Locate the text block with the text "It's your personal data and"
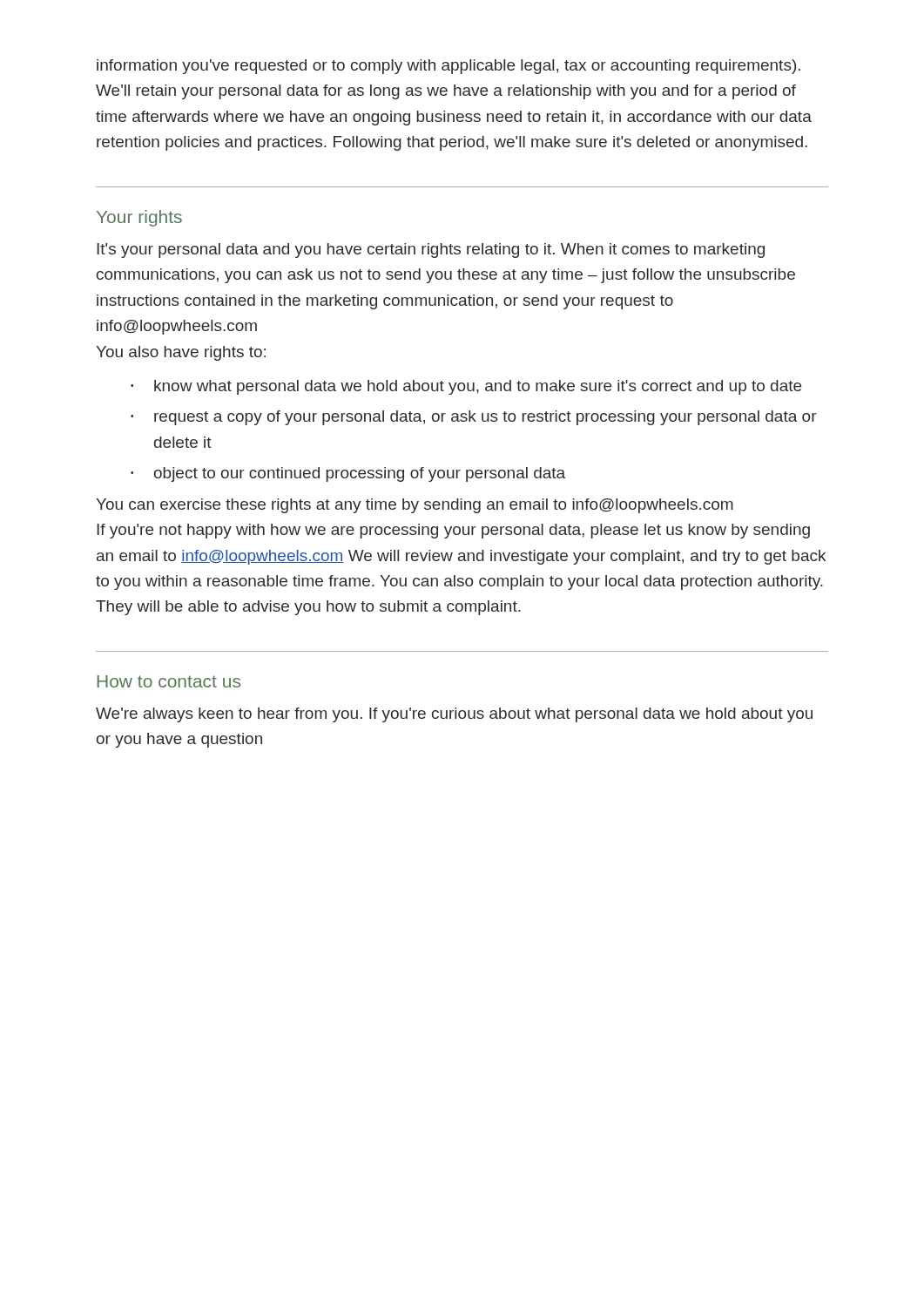Screen dimensions: 1307x924 point(446,300)
